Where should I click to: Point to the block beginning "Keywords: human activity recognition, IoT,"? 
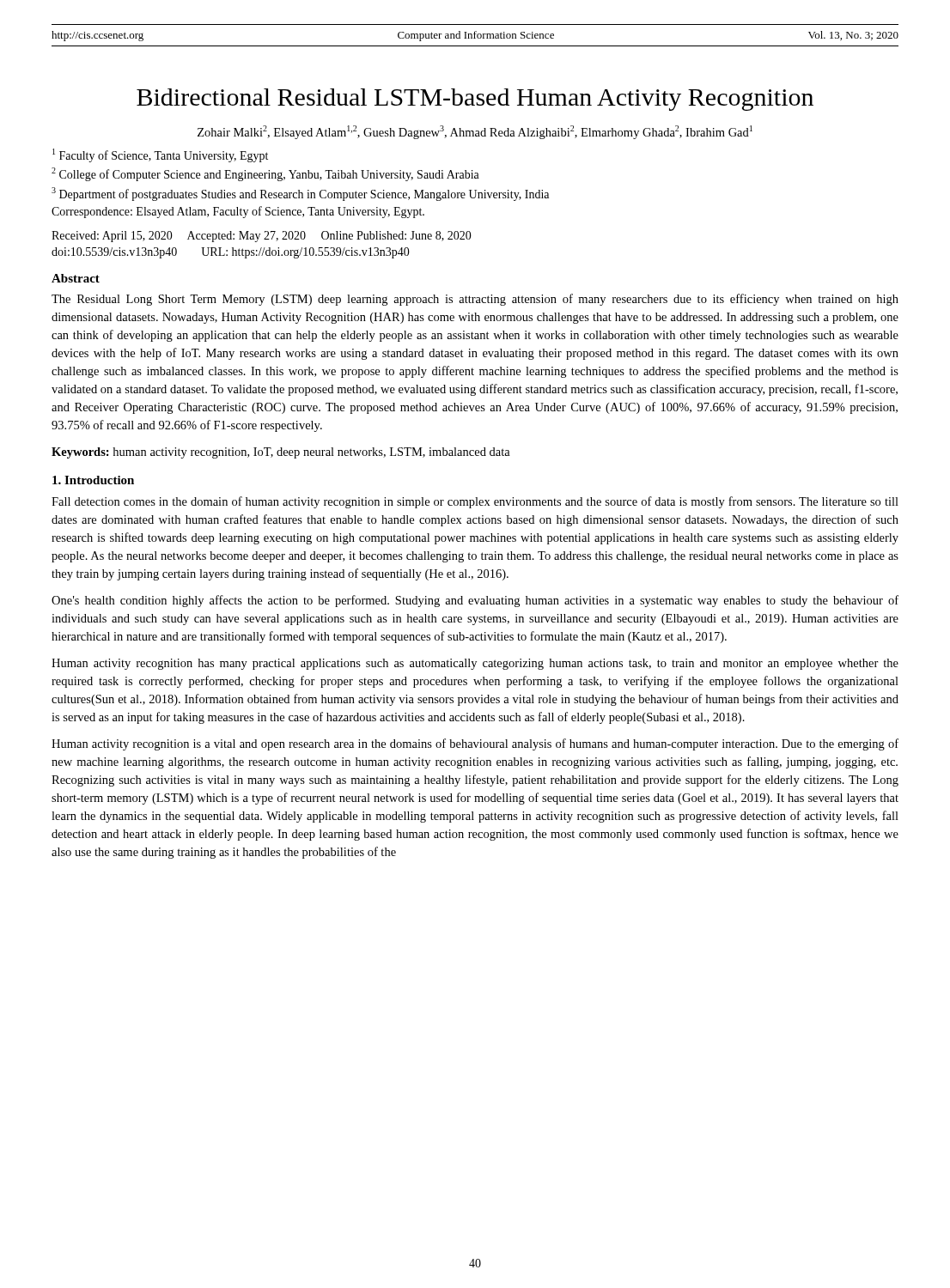pos(281,452)
